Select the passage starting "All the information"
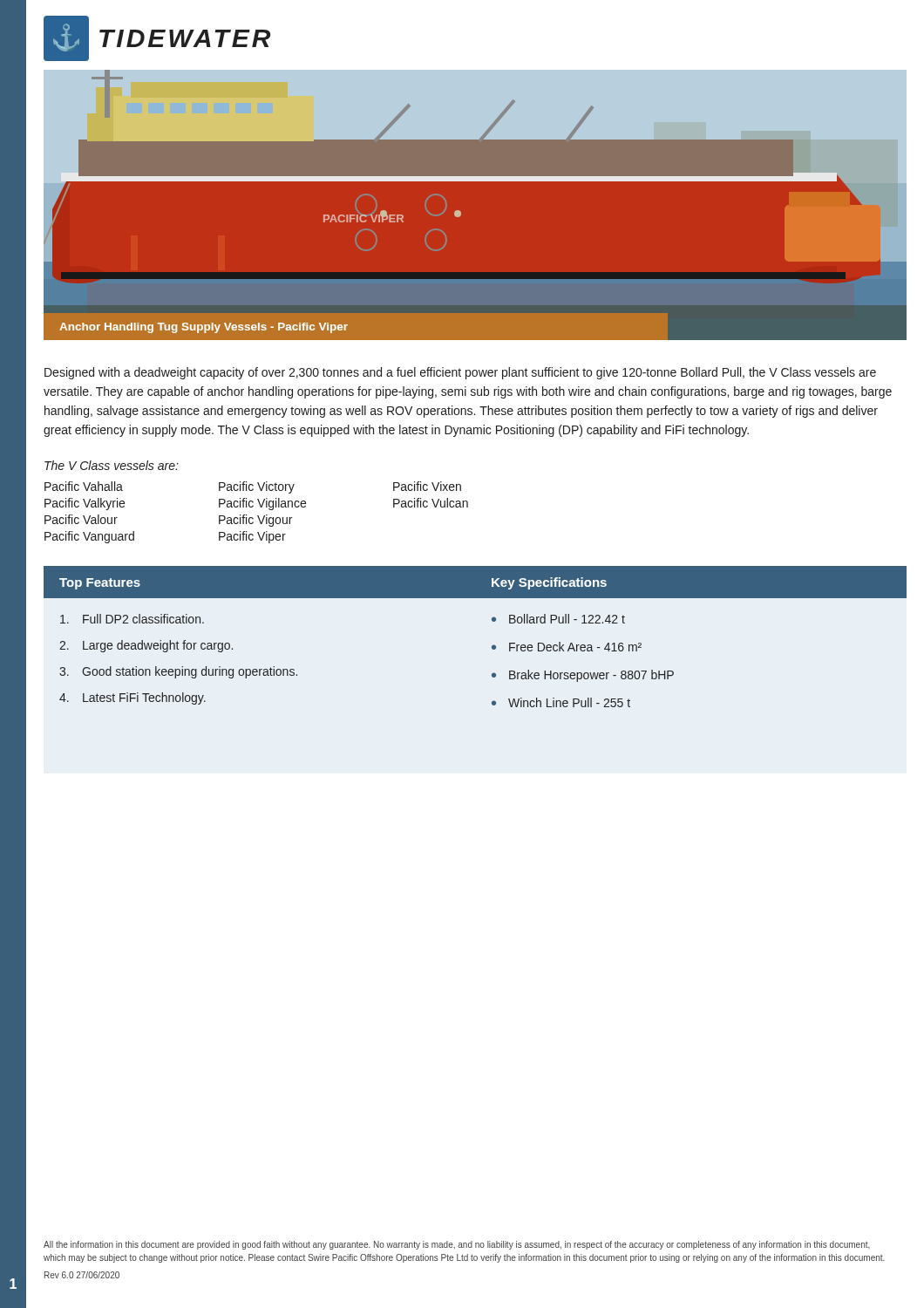Image resolution: width=924 pixels, height=1308 pixels. tap(464, 1251)
